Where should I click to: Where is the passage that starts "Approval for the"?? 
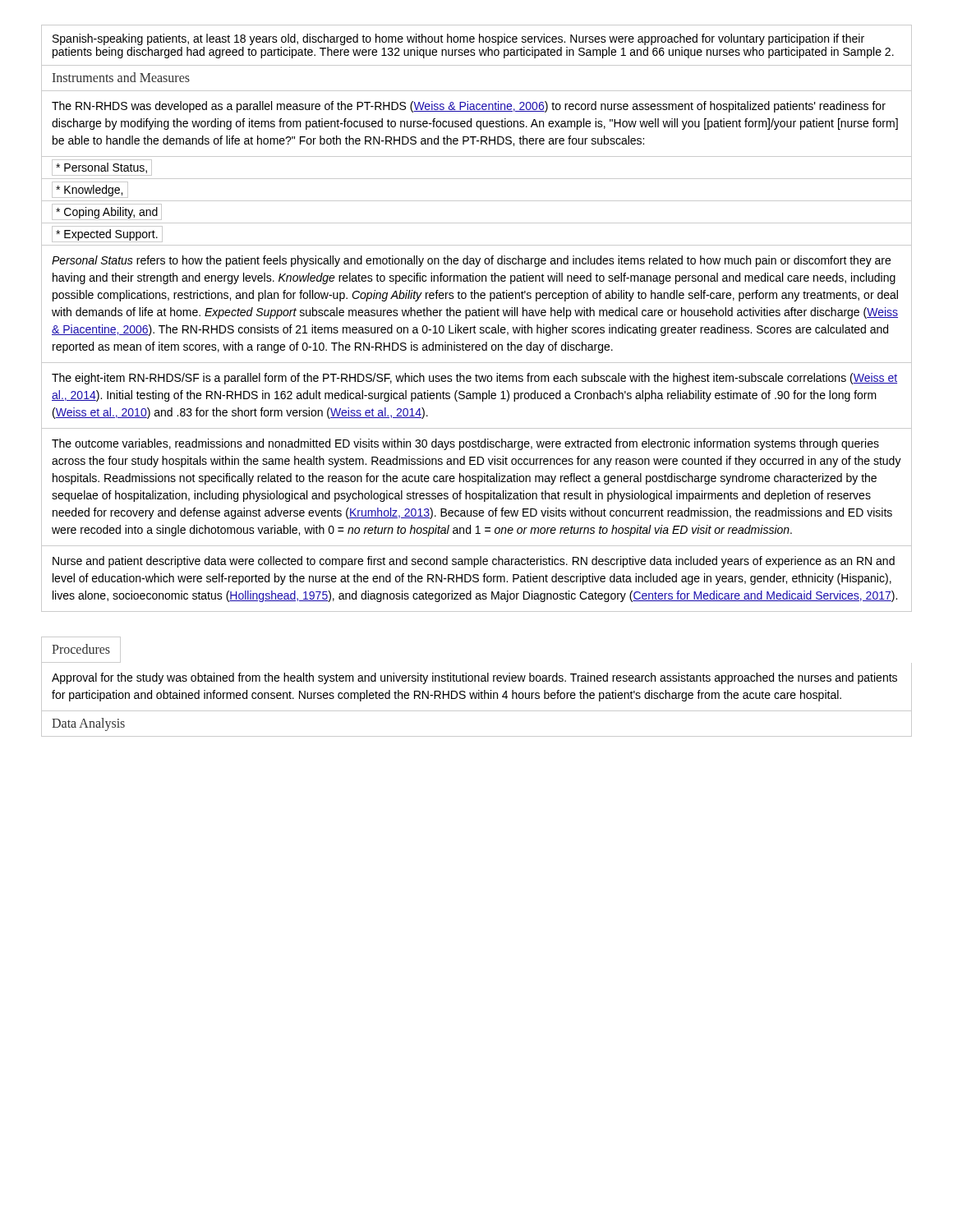point(475,686)
